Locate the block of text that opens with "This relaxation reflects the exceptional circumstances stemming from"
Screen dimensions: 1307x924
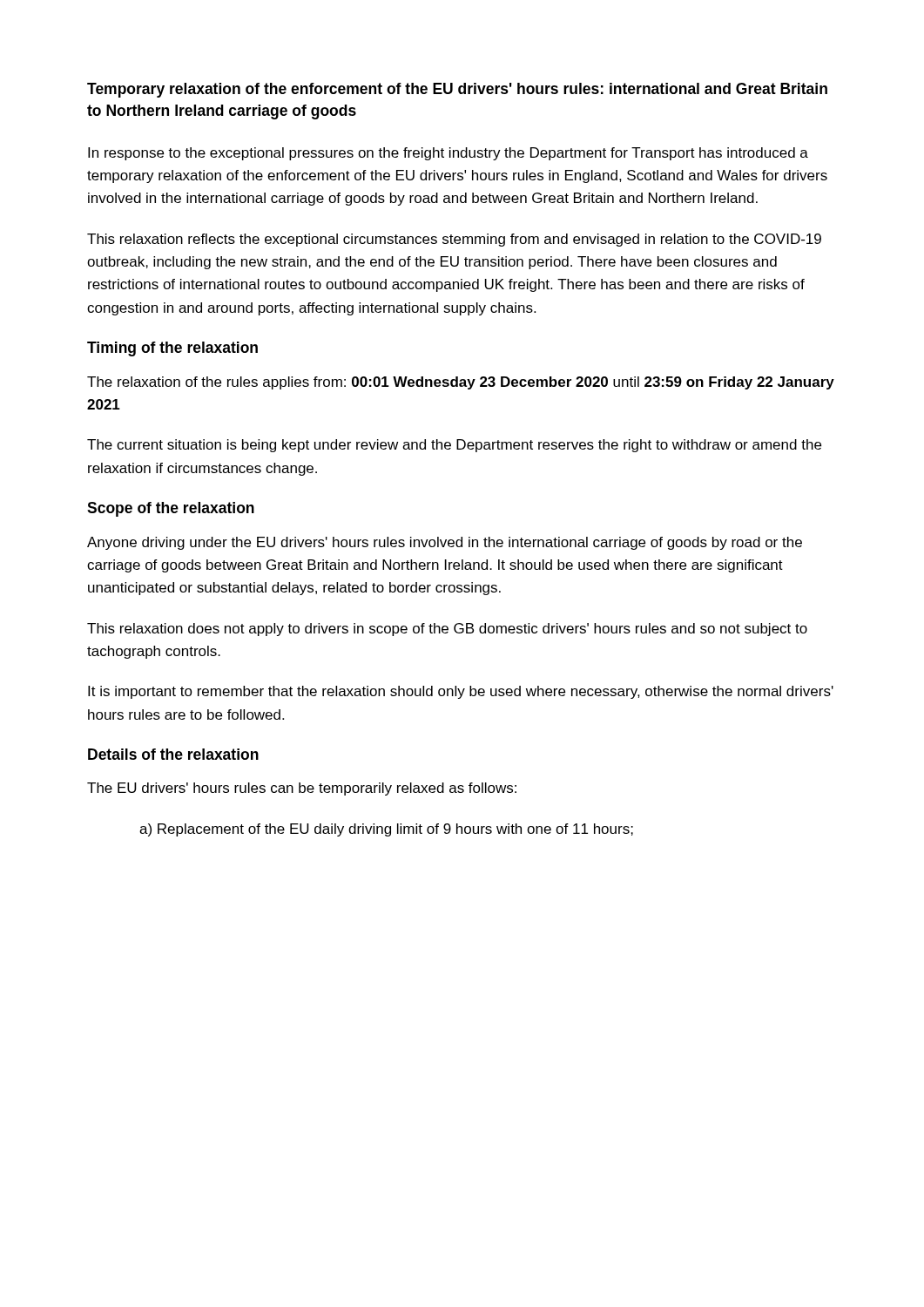(455, 273)
